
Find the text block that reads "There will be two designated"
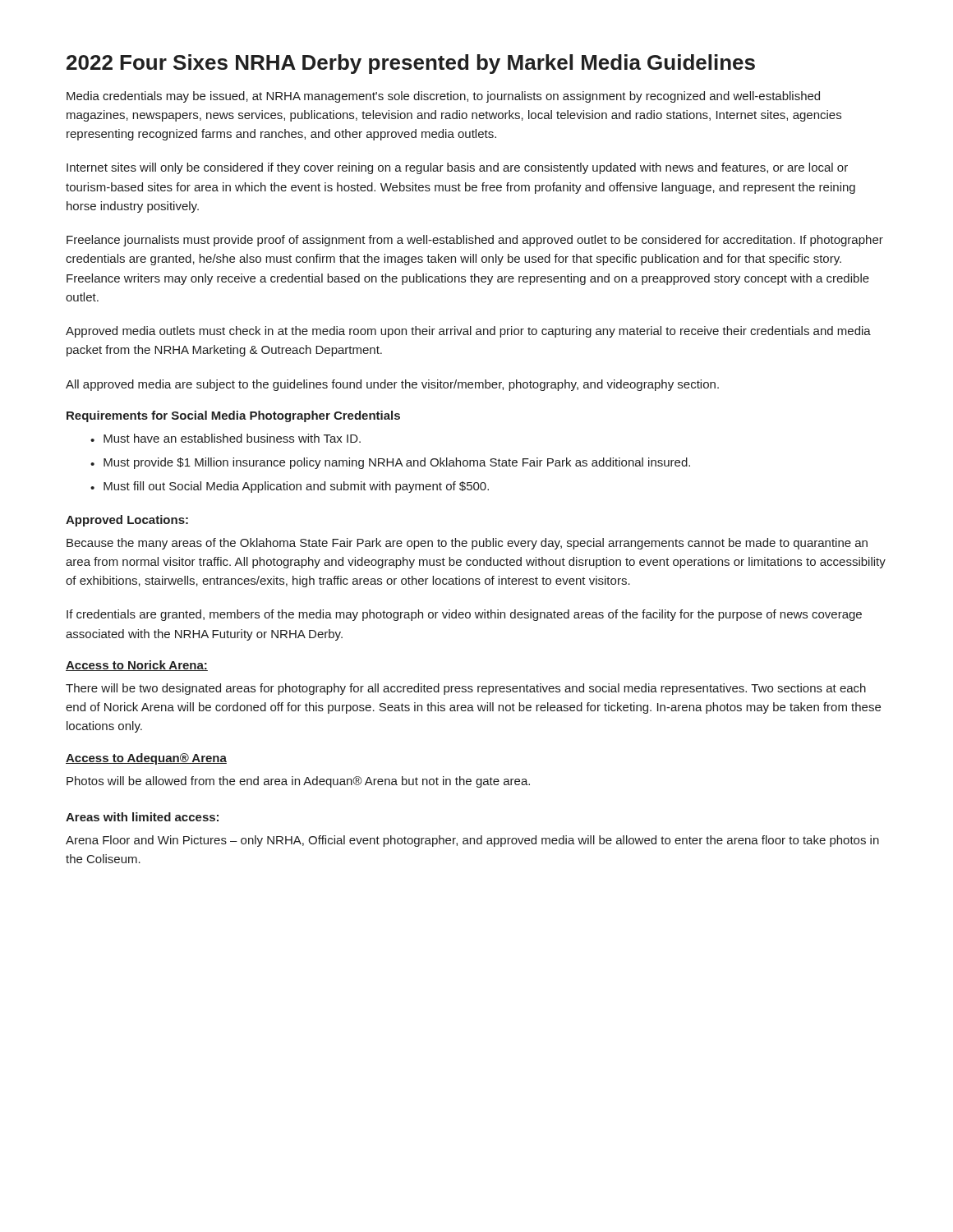[x=474, y=707]
